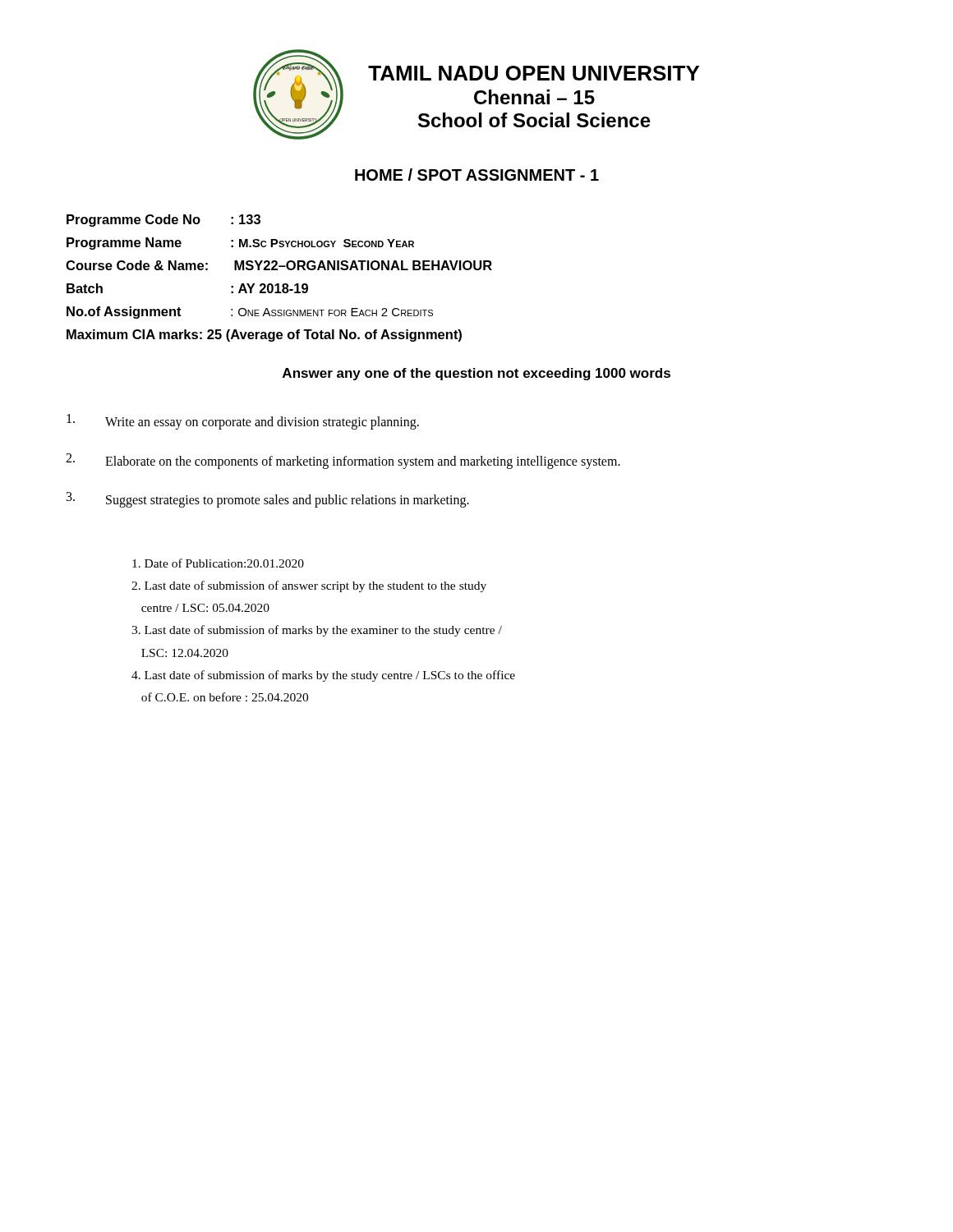The width and height of the screenshot is (953, 1232).
Task: Find the list item containing "3. Suggest strategies"
Action: click(476, 500)
